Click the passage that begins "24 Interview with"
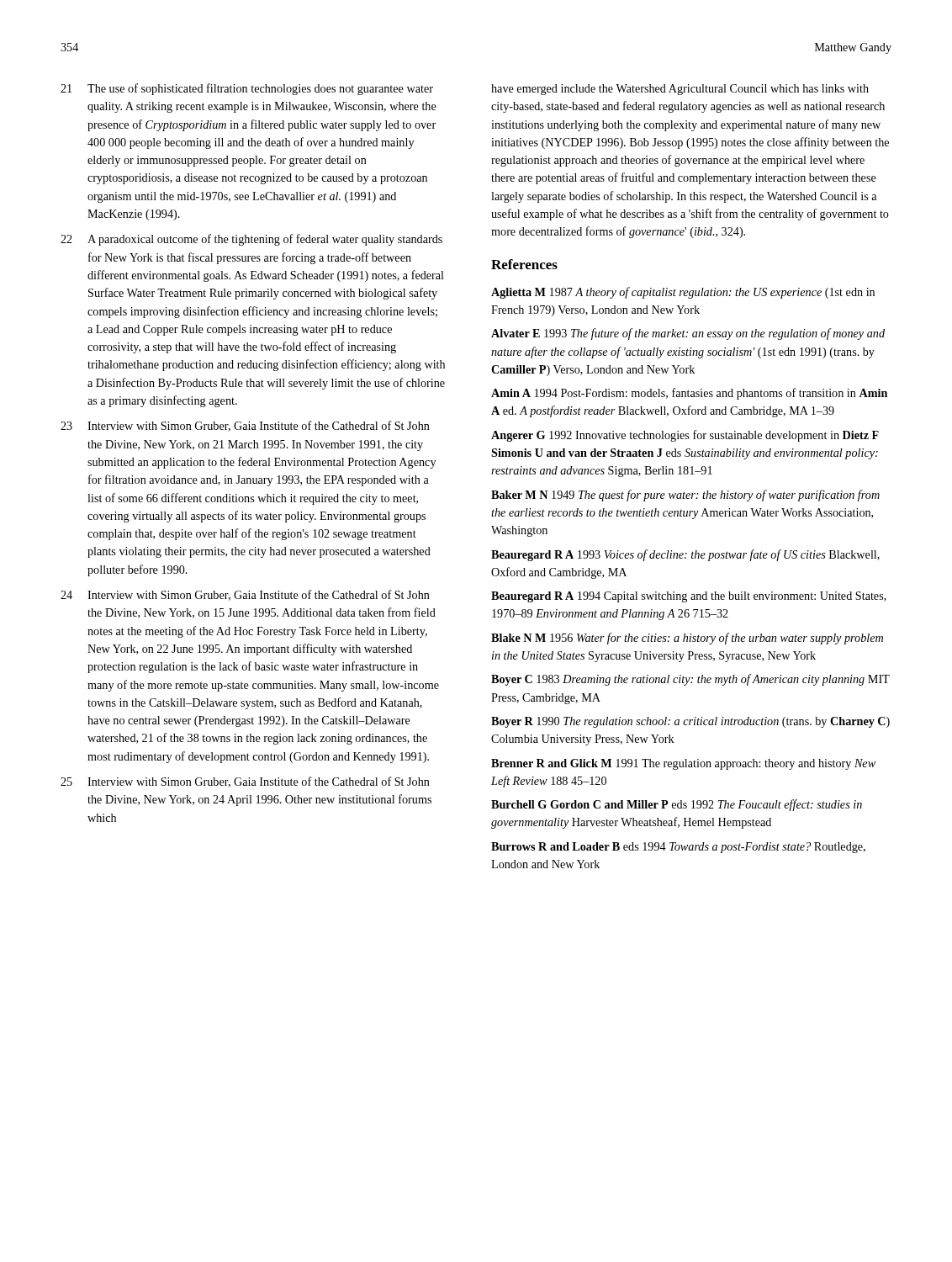 (253, 676)
